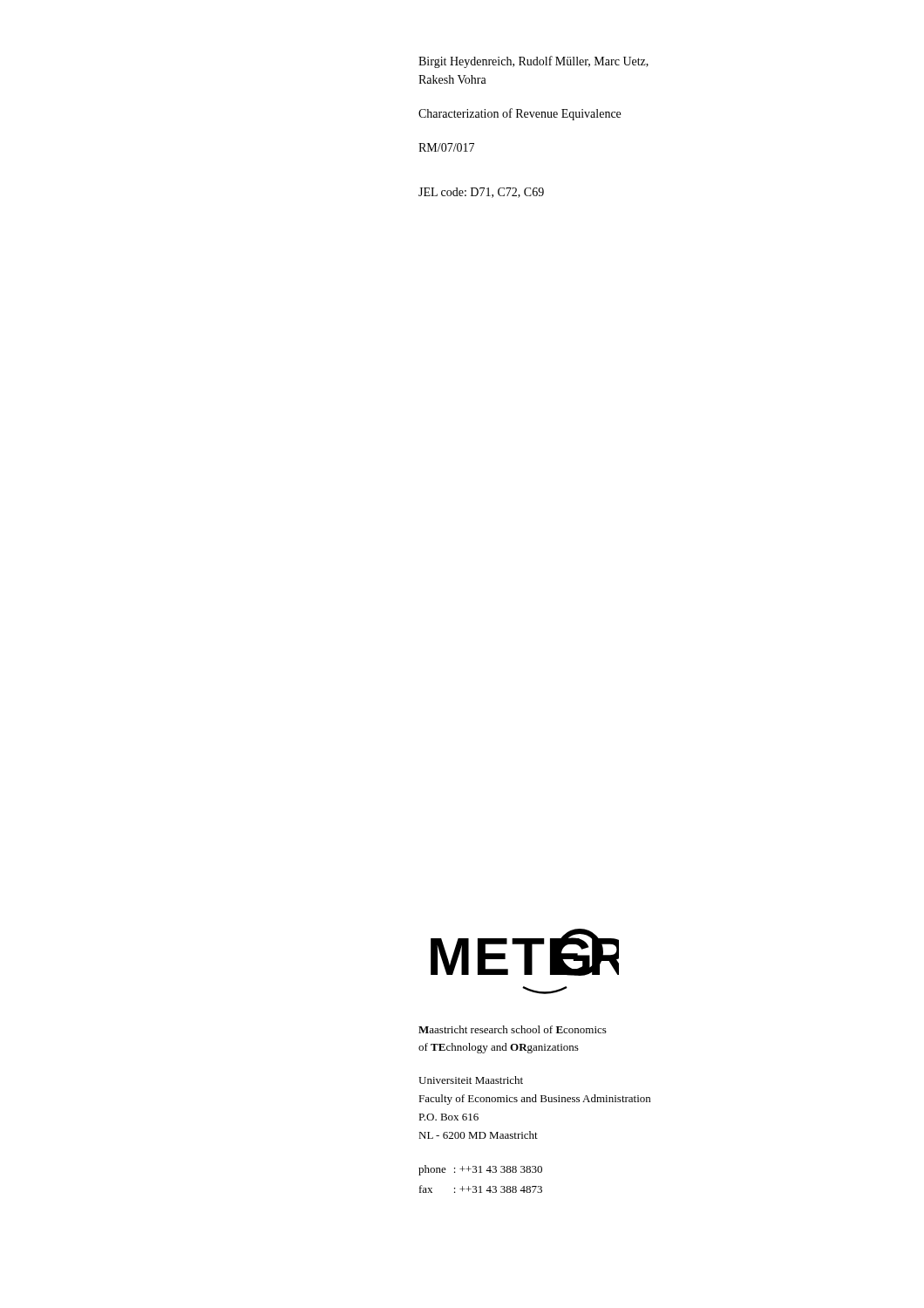Click on the logo
This screenshot has height=1308, width=924.
628,959
